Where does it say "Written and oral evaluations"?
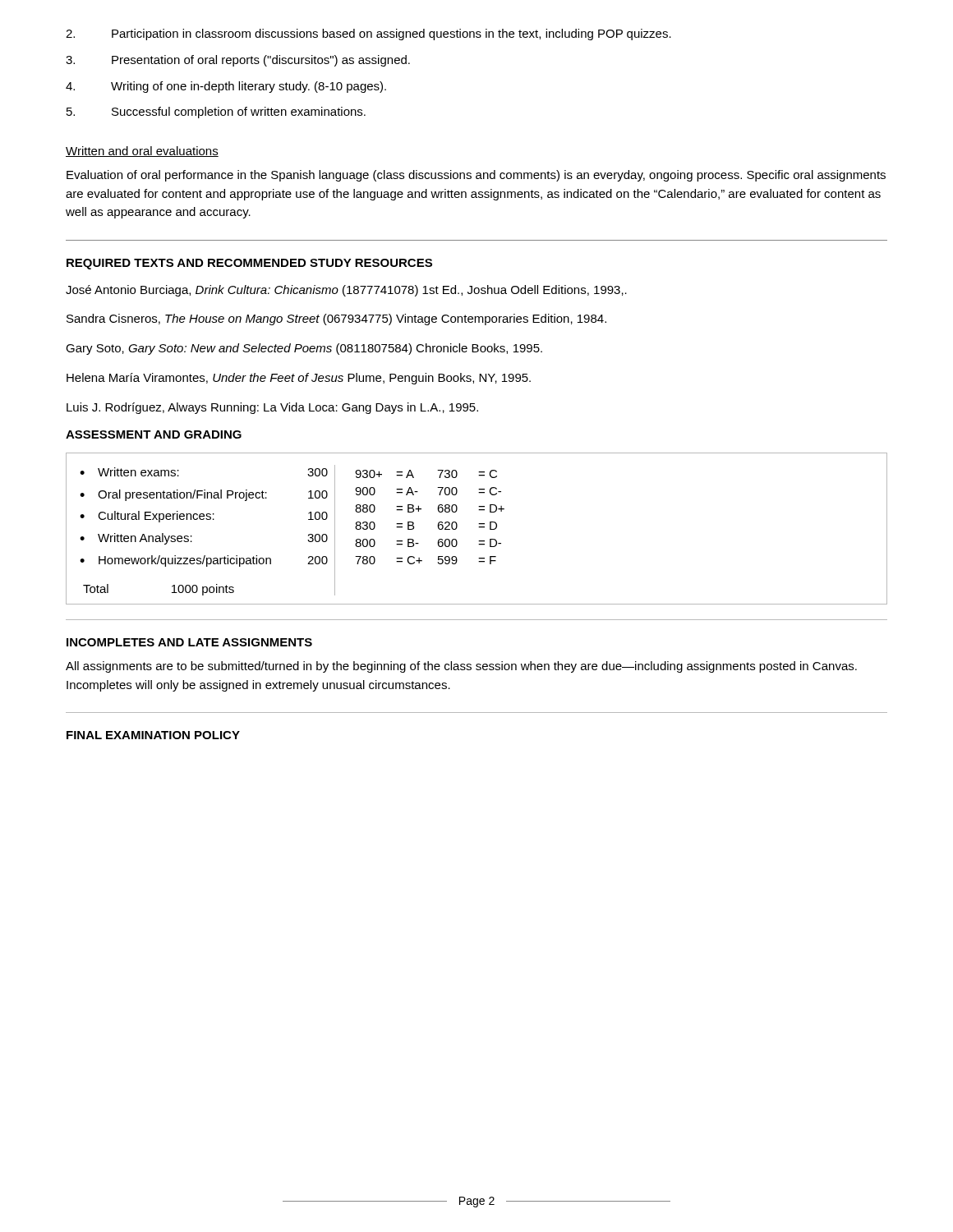Screen dimensions: 1232x953 pos(142,151)
